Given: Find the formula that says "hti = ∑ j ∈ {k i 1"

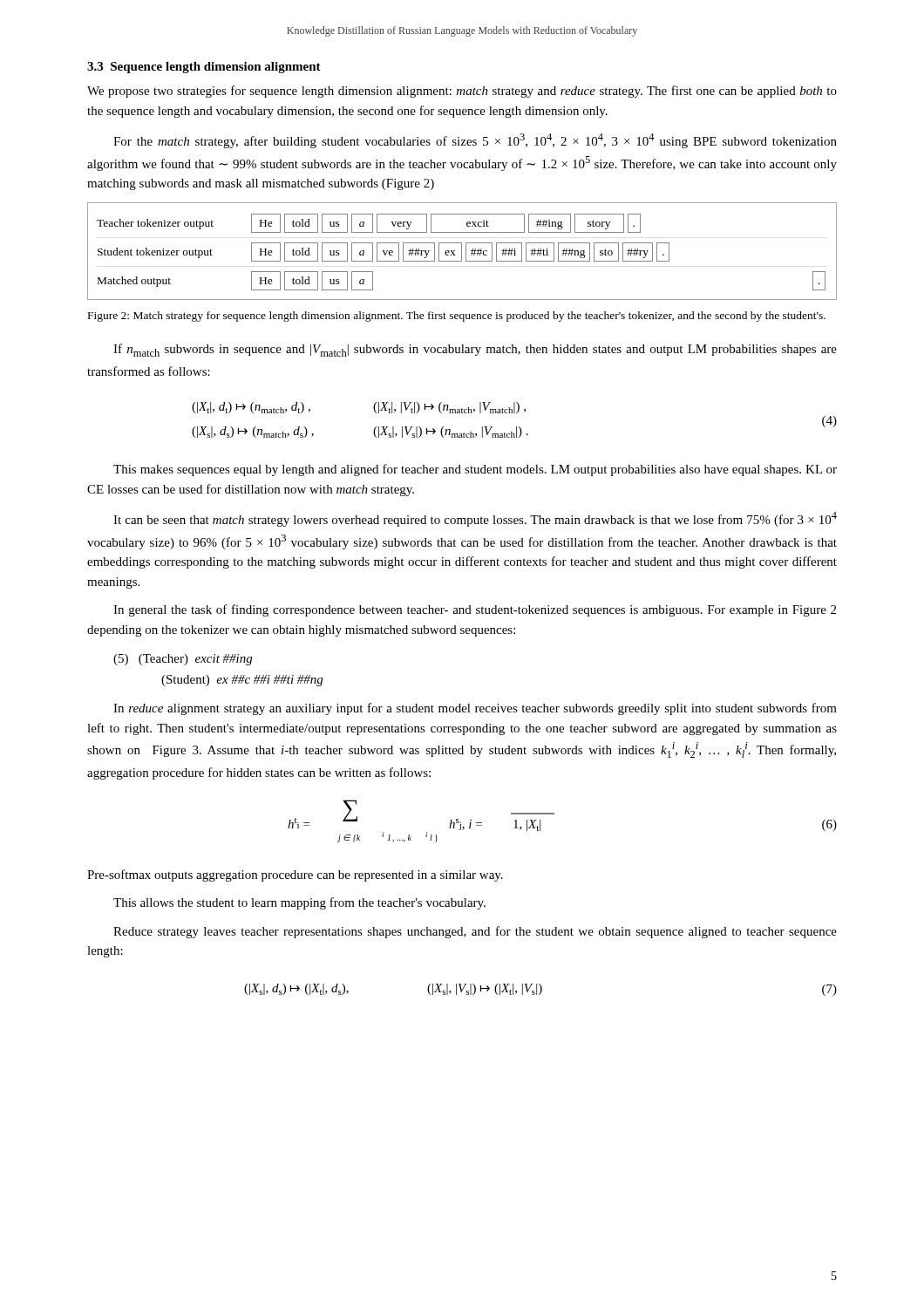Looking at the screenshot, I should tap(562, 822).
